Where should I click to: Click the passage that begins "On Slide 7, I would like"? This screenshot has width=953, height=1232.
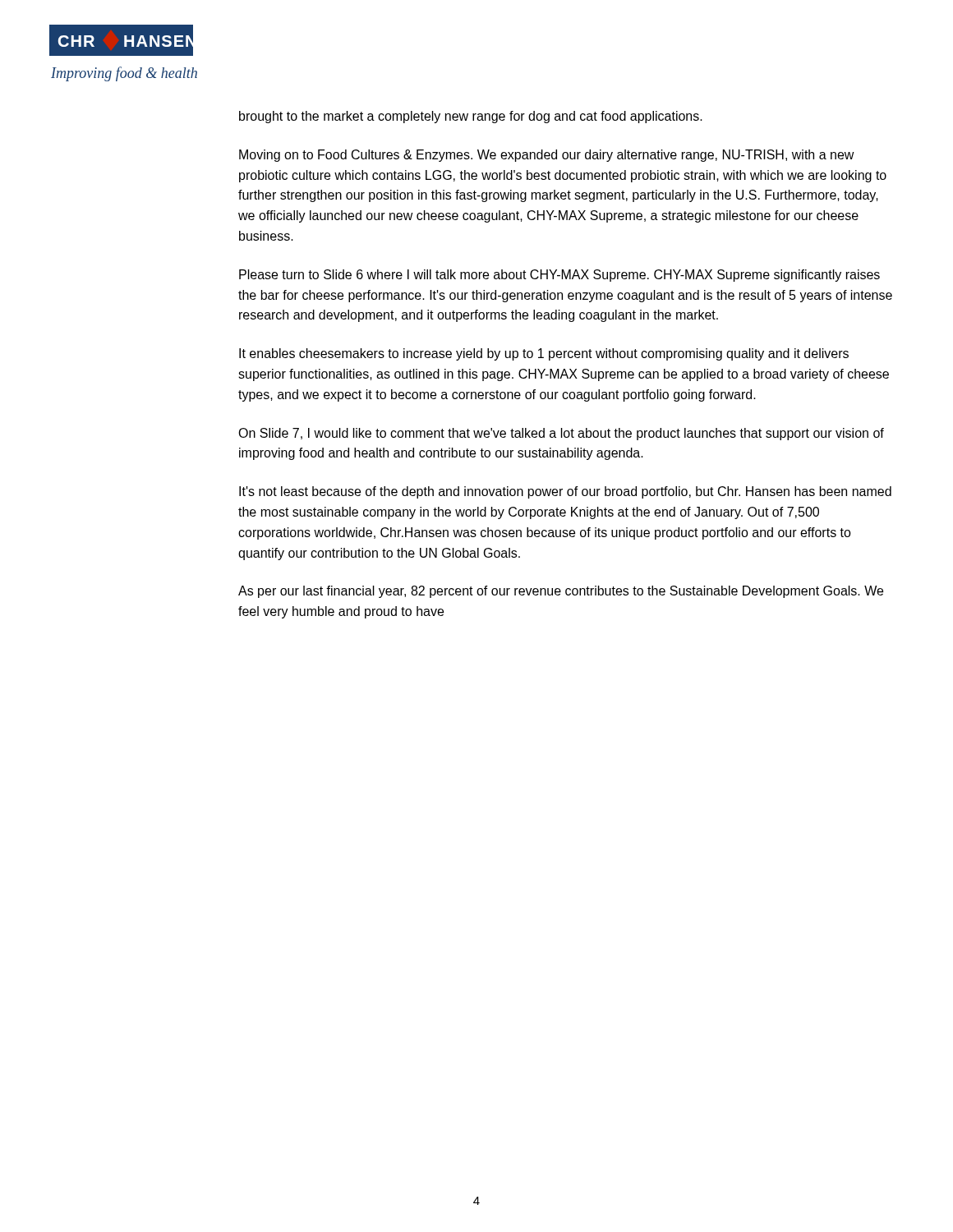click(561, 443)
